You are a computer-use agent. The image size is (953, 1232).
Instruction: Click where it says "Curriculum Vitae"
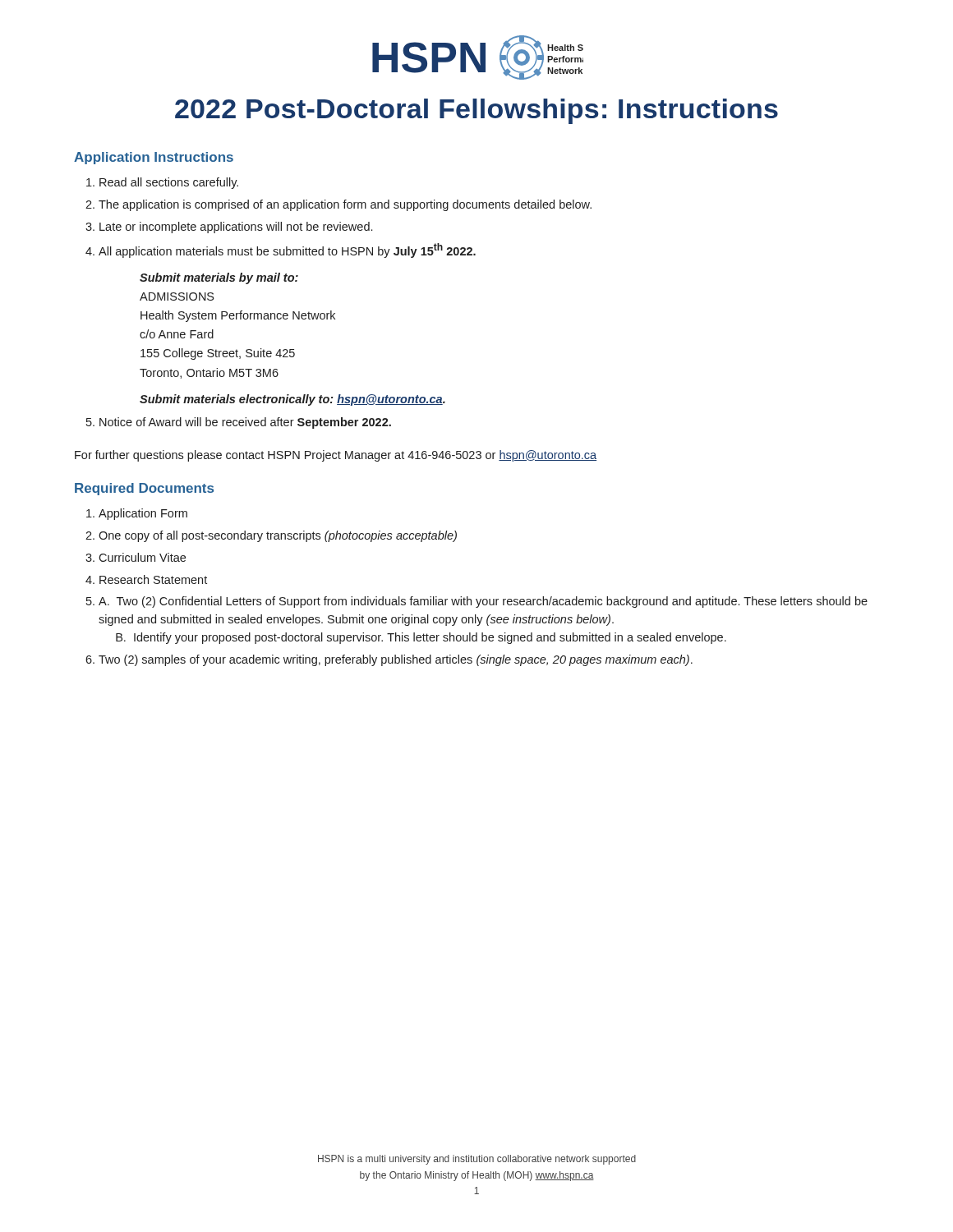pos(142,557)
